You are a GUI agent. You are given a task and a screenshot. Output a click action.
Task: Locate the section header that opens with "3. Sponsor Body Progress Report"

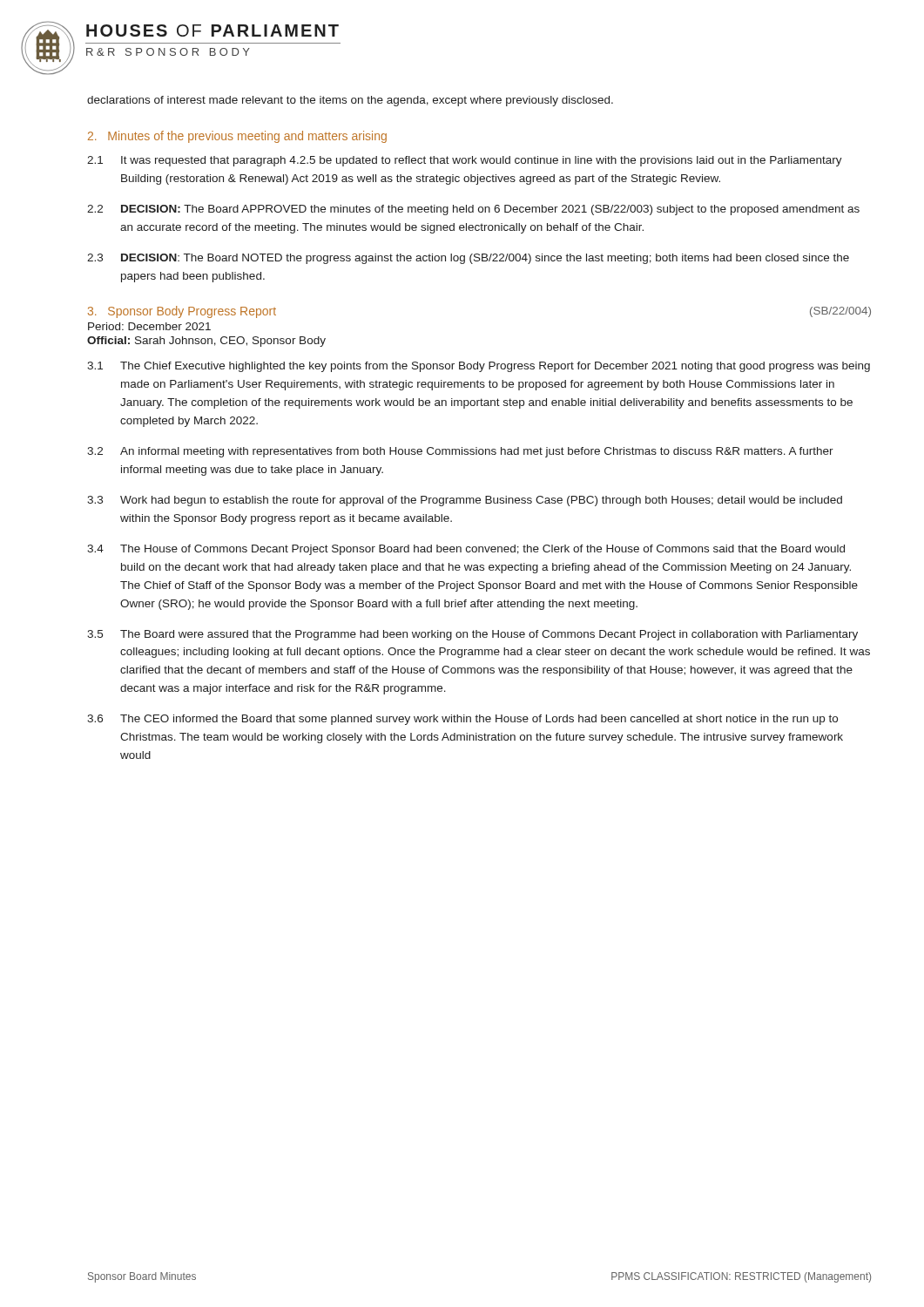point(180,312)
